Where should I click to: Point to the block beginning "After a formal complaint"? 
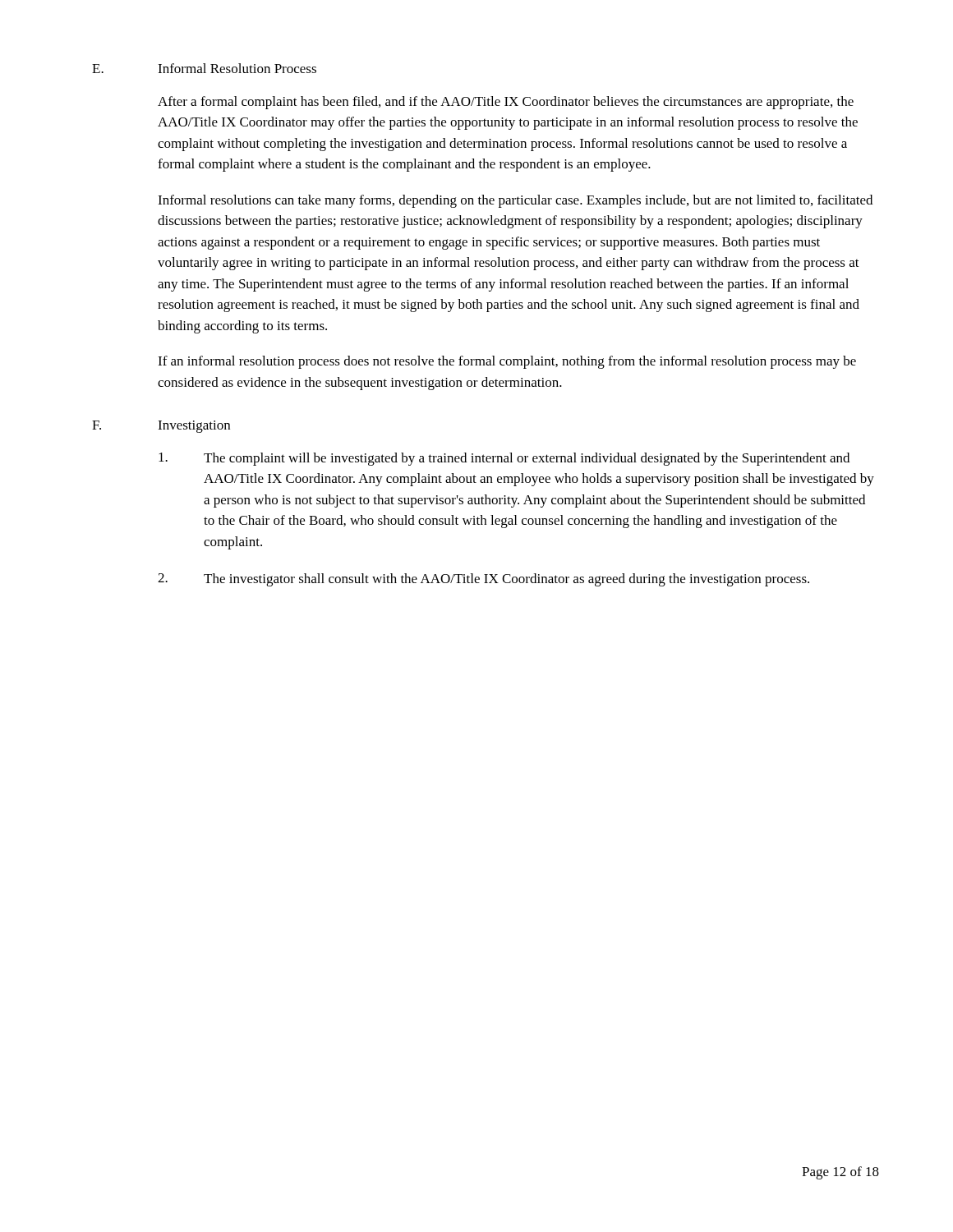[508, 133]
